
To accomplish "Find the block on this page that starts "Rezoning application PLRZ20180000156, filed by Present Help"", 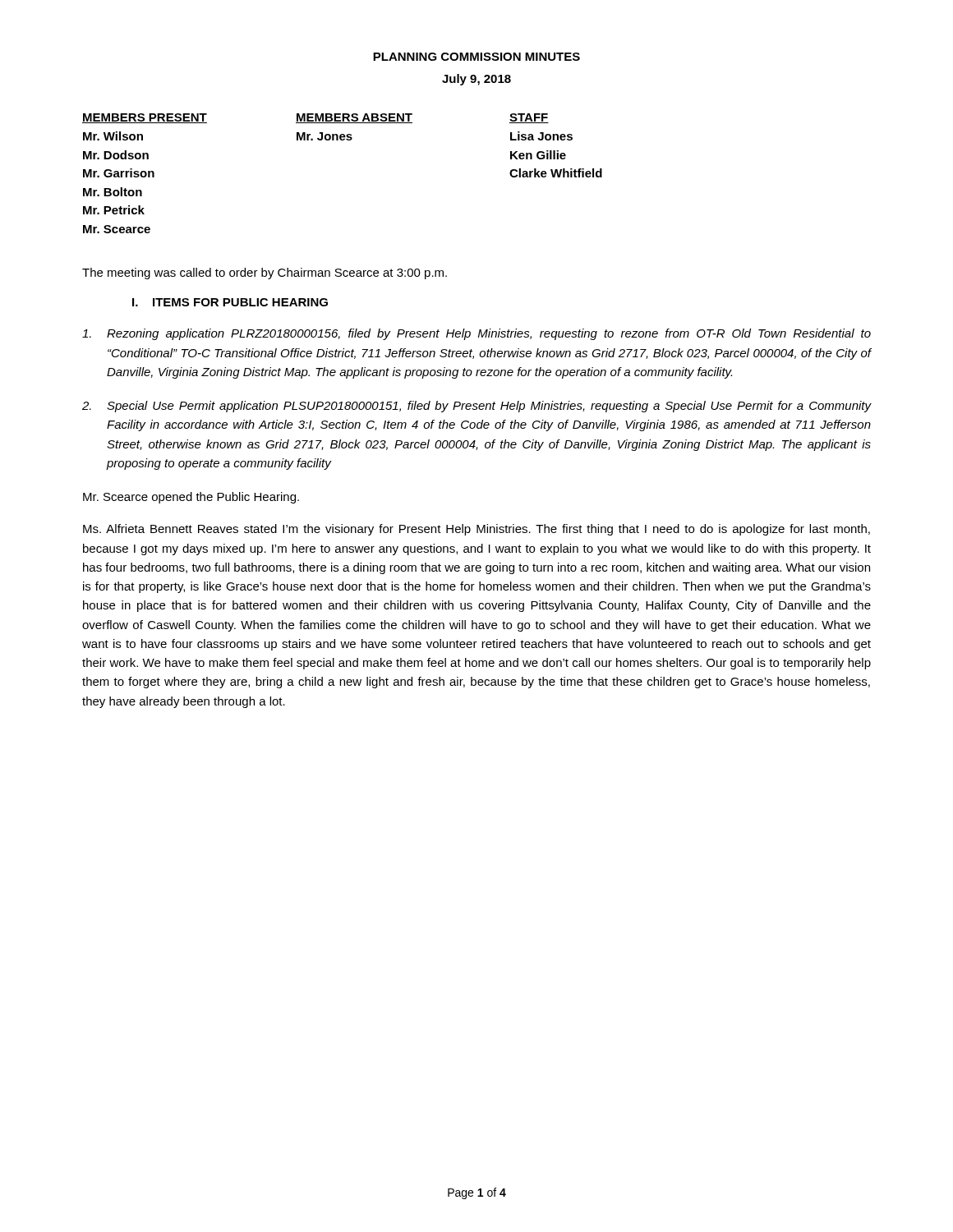I will tap(476, 352).
